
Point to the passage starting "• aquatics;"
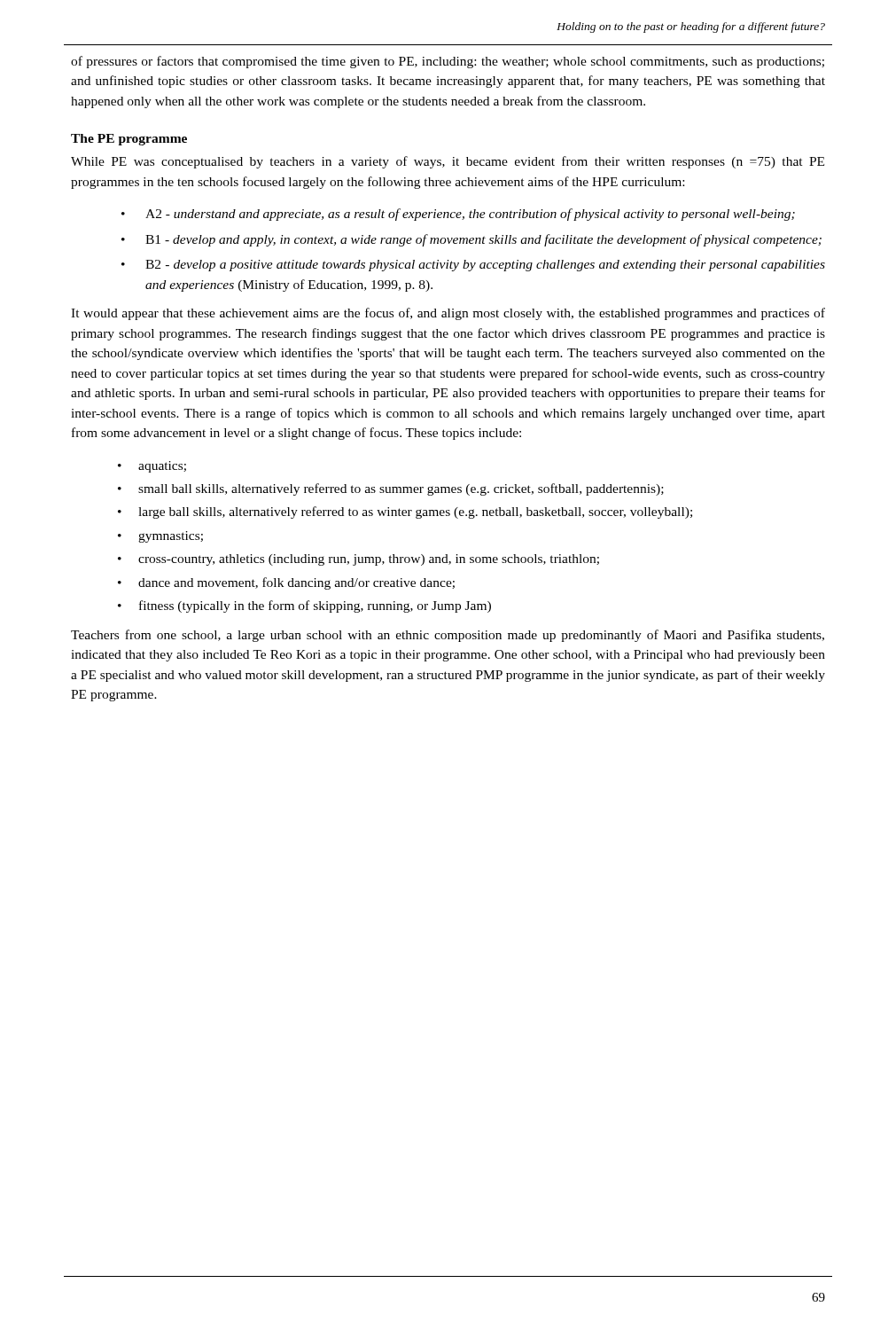coord(152,467)
